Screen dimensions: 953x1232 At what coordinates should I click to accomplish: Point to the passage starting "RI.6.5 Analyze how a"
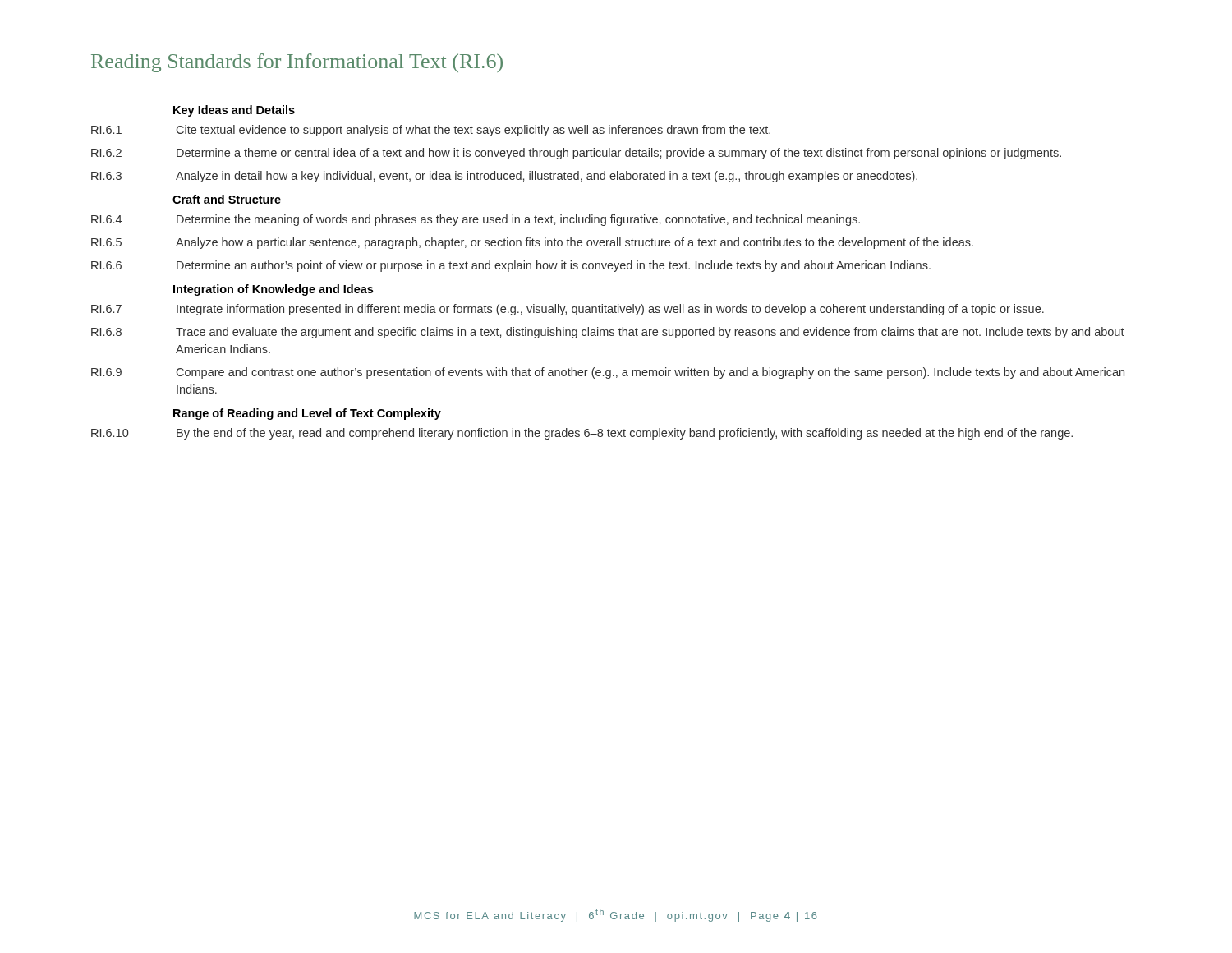pos(532,243)
